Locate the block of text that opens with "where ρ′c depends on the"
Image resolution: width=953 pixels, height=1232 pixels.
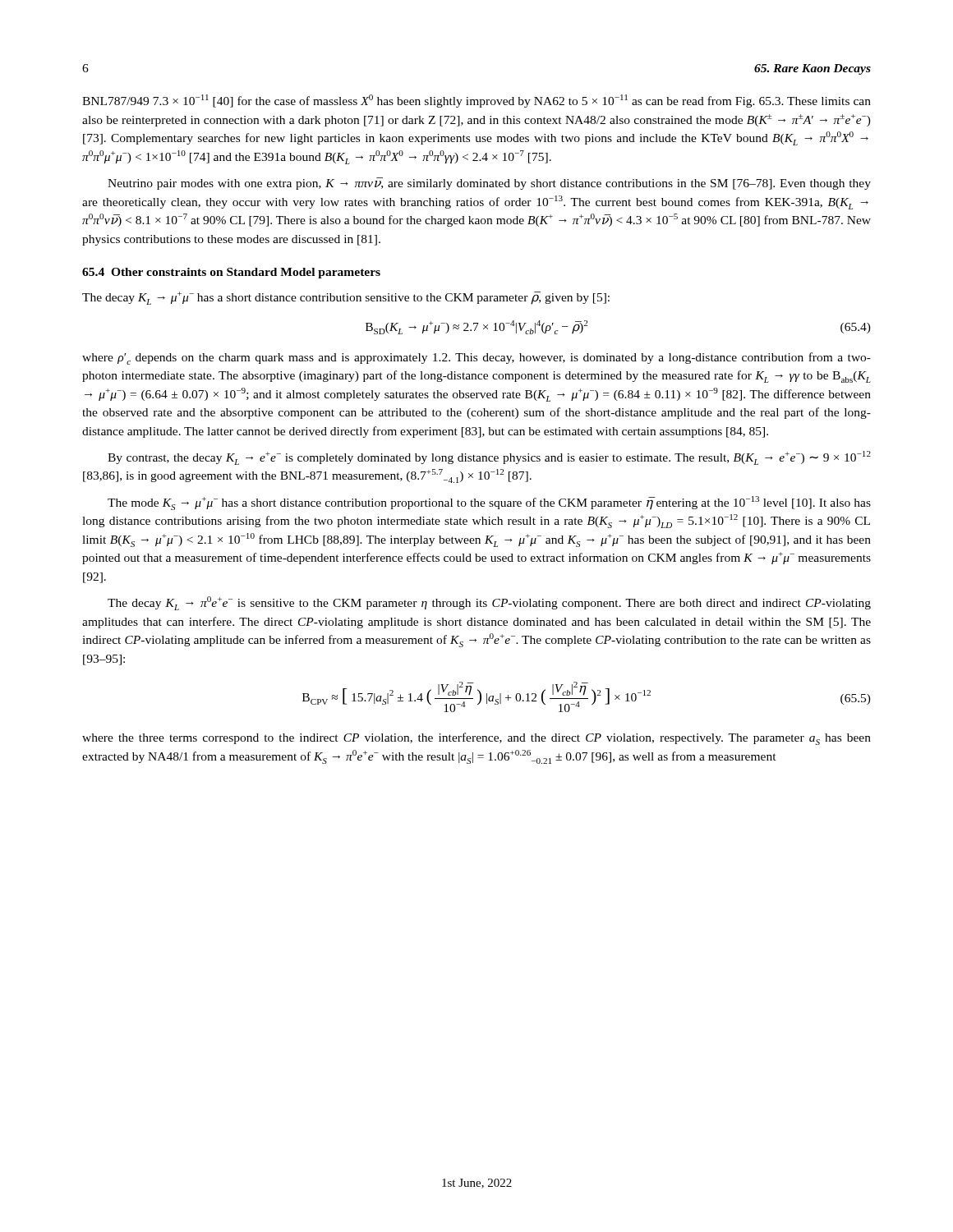[476, 394]
